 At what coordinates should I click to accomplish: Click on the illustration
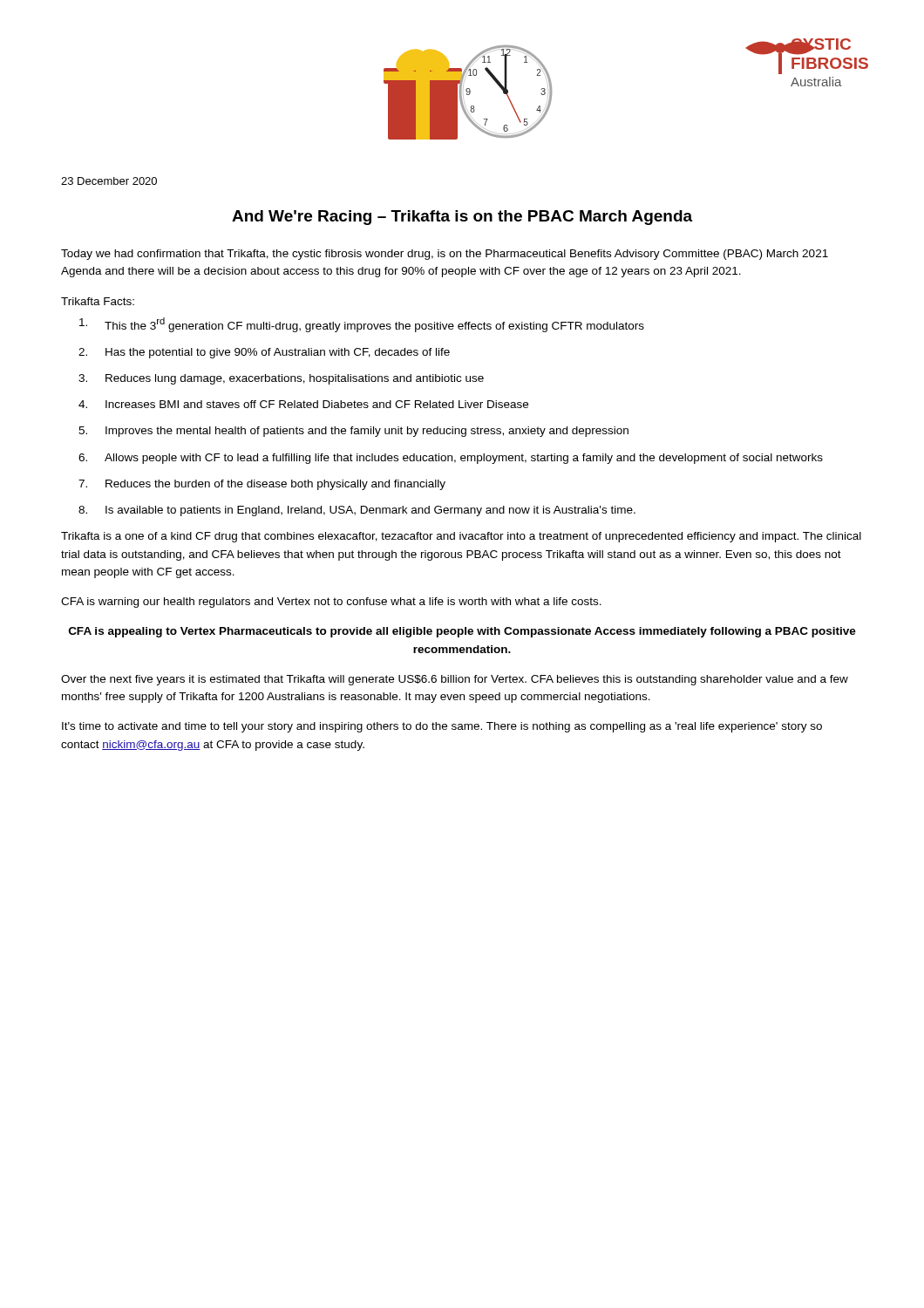click(462, 88)
